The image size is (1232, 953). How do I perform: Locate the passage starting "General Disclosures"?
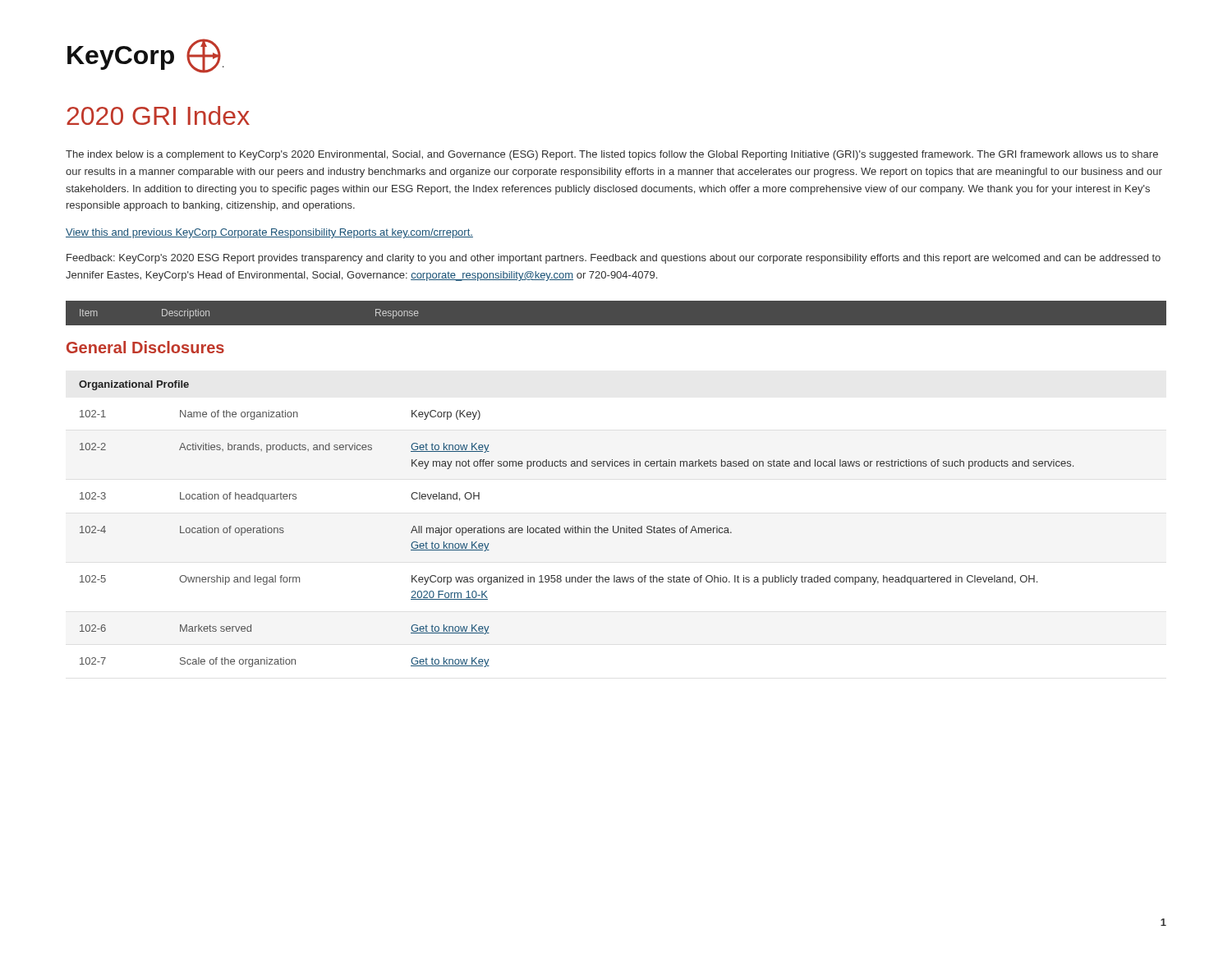[x=145, y=347]
